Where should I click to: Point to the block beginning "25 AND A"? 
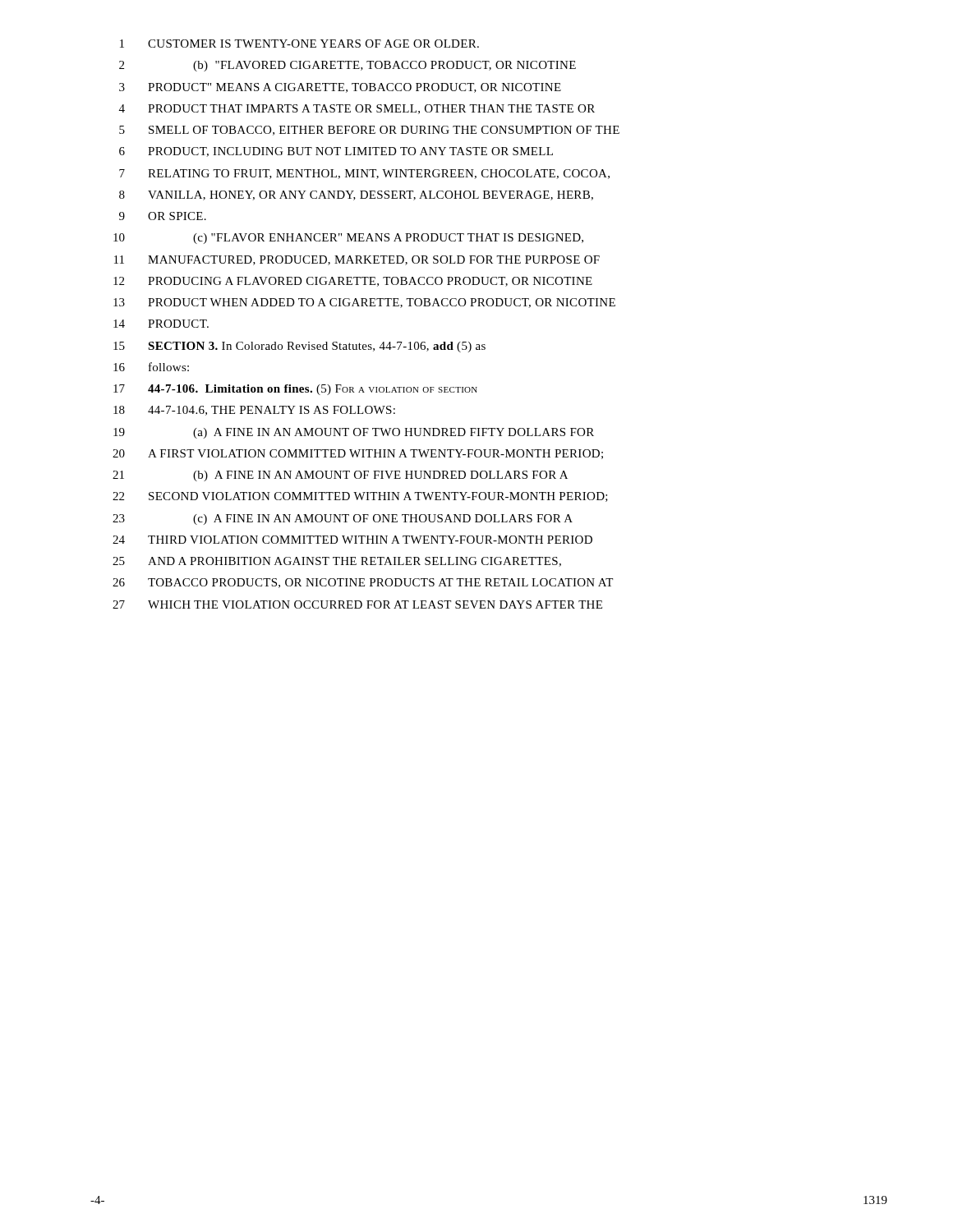(x=326, y=561)
